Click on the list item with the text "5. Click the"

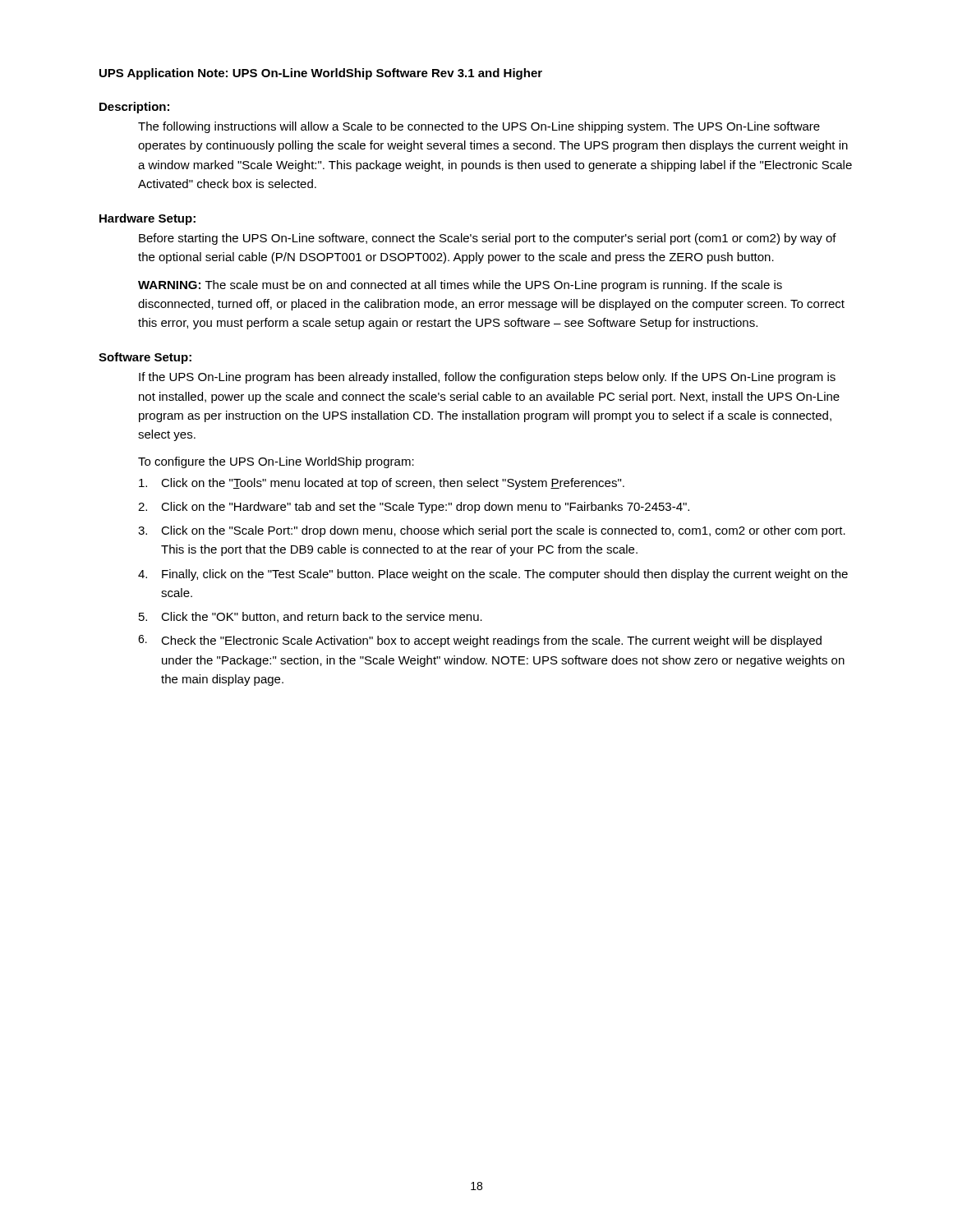point(310,617)
